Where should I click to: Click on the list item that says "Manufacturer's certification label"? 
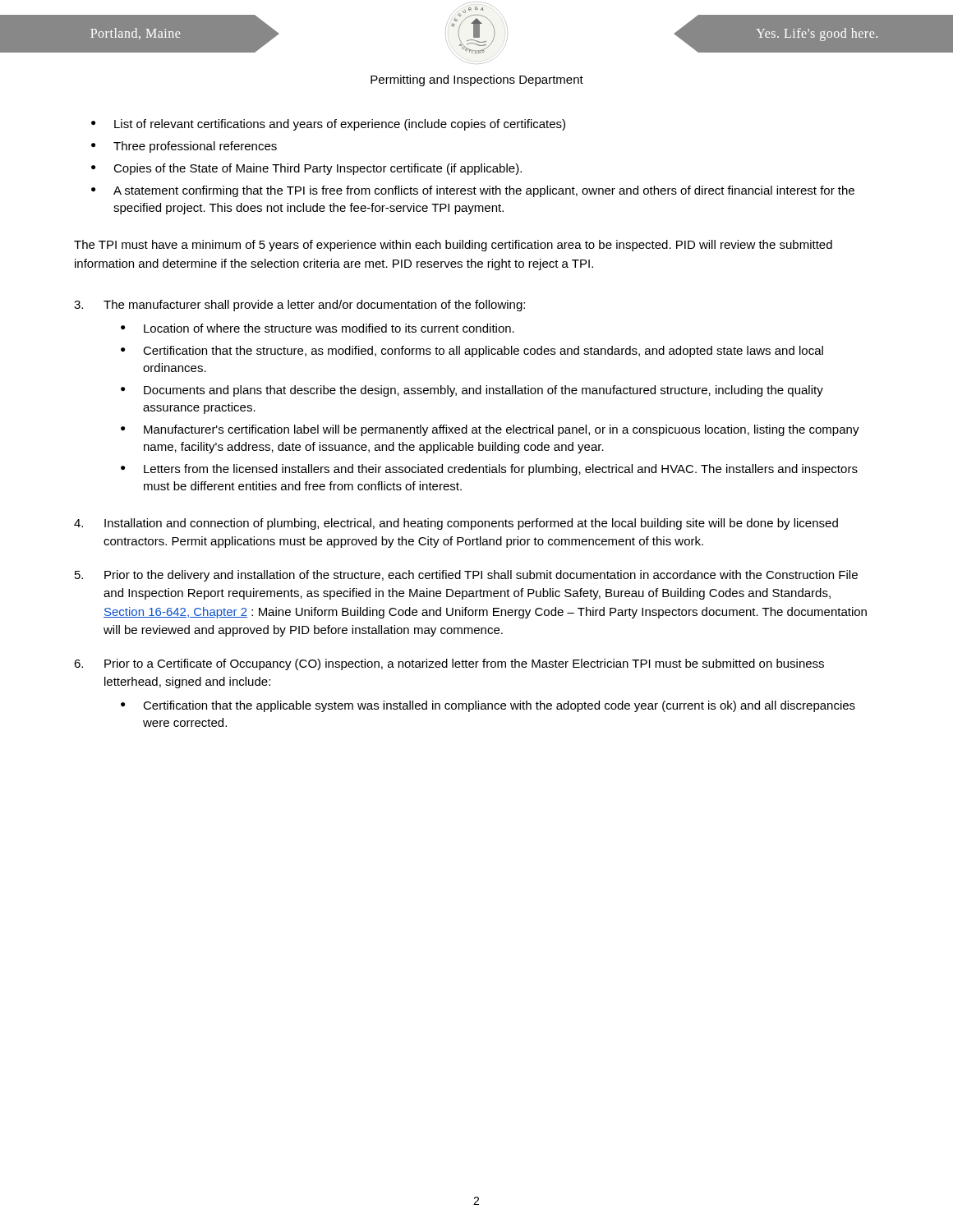point(501,437)
